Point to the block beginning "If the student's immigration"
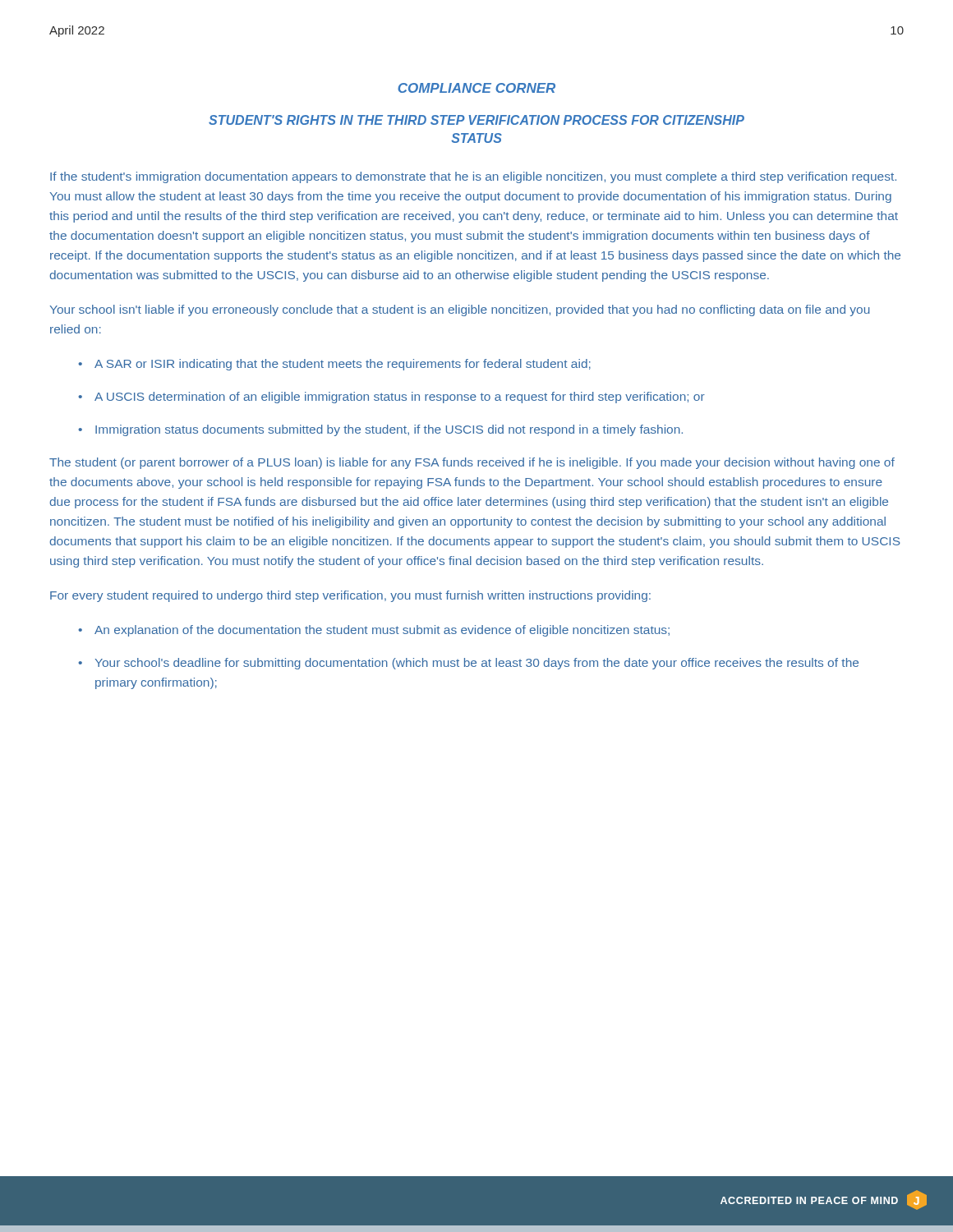Screen dimensions: 1232x953 point(475,225)
